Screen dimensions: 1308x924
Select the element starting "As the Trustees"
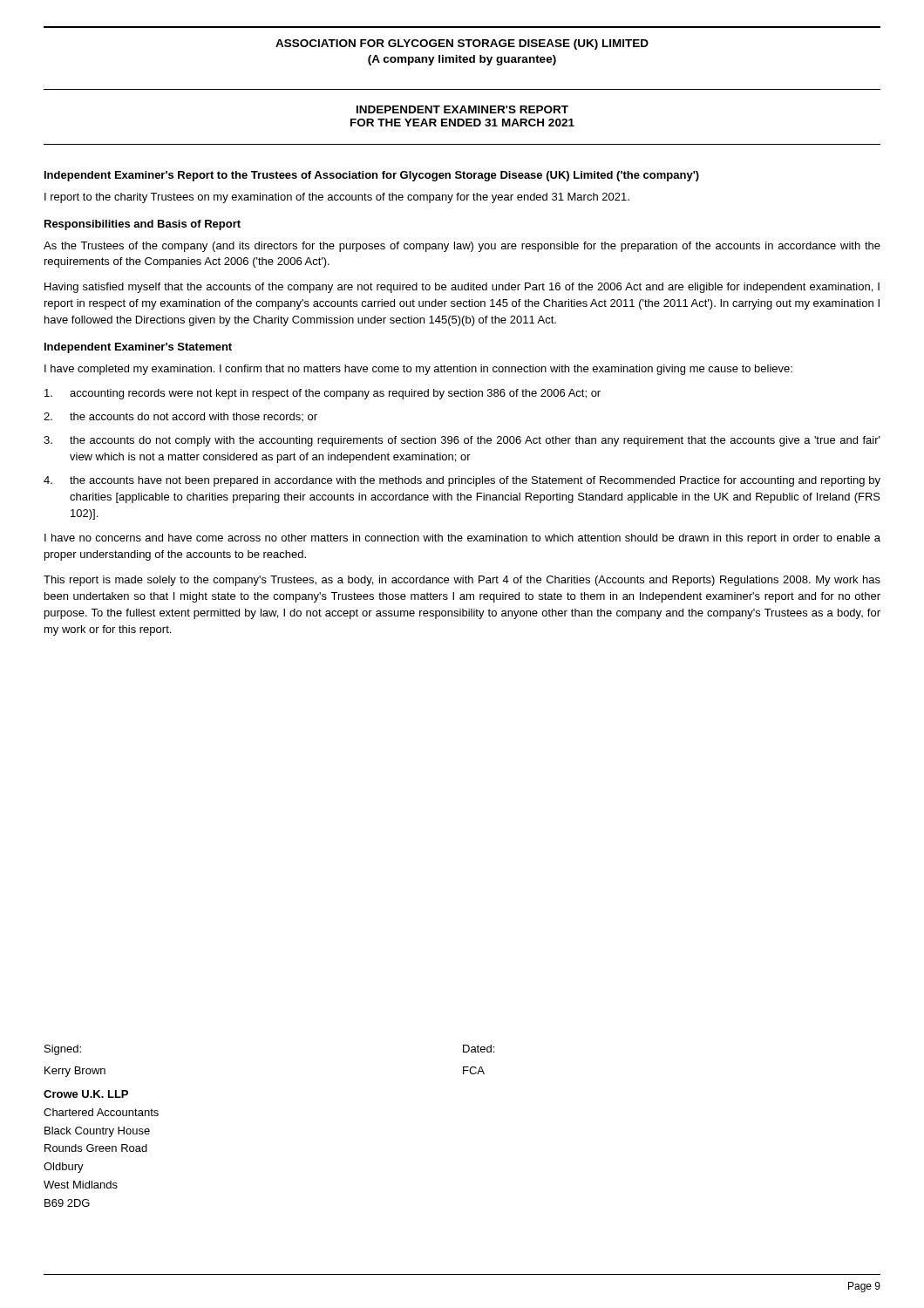click(462, 254)
